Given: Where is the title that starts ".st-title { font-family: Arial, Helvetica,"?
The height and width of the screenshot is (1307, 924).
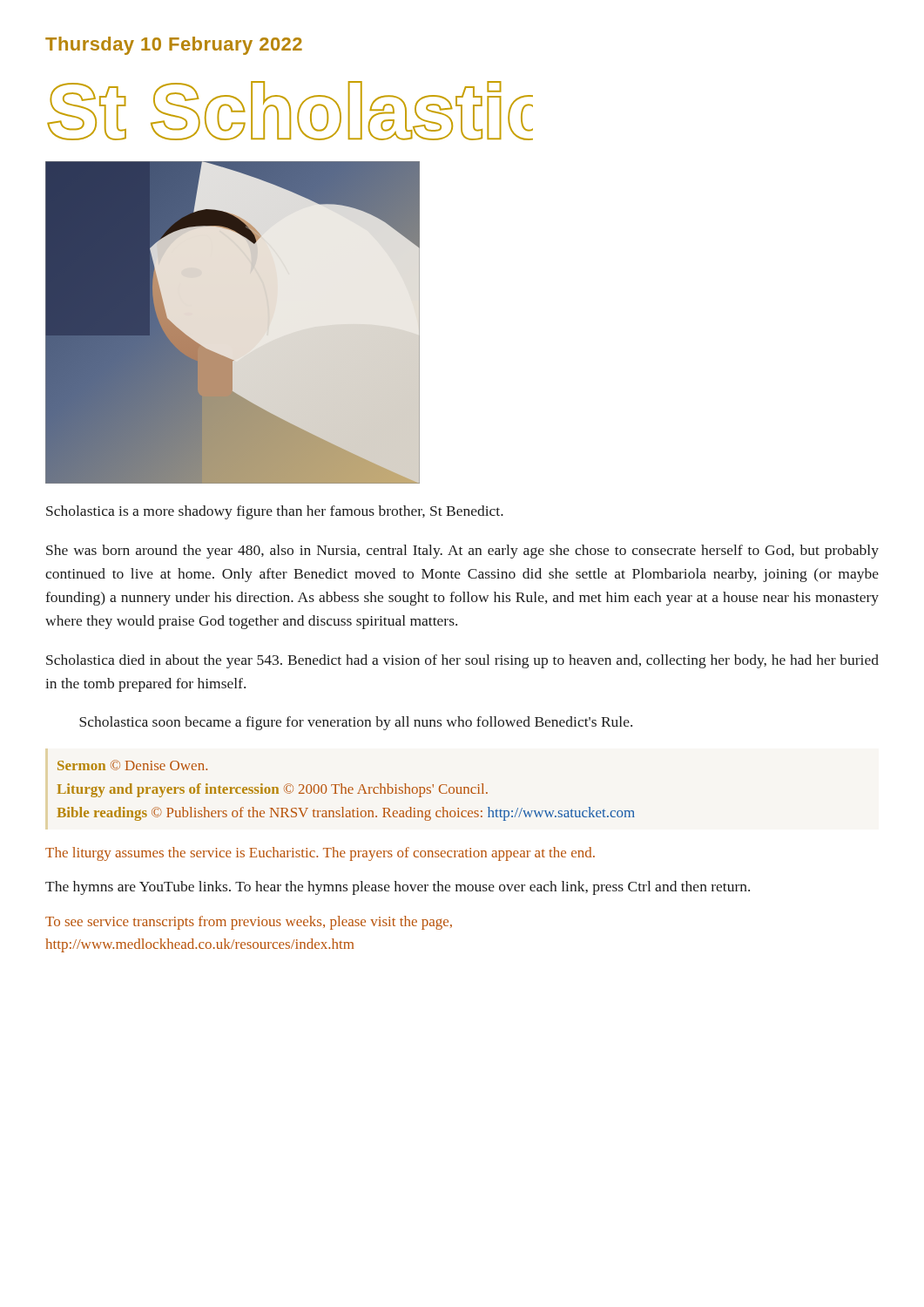Looking at the screenshot, I should [x=320, y=105].
